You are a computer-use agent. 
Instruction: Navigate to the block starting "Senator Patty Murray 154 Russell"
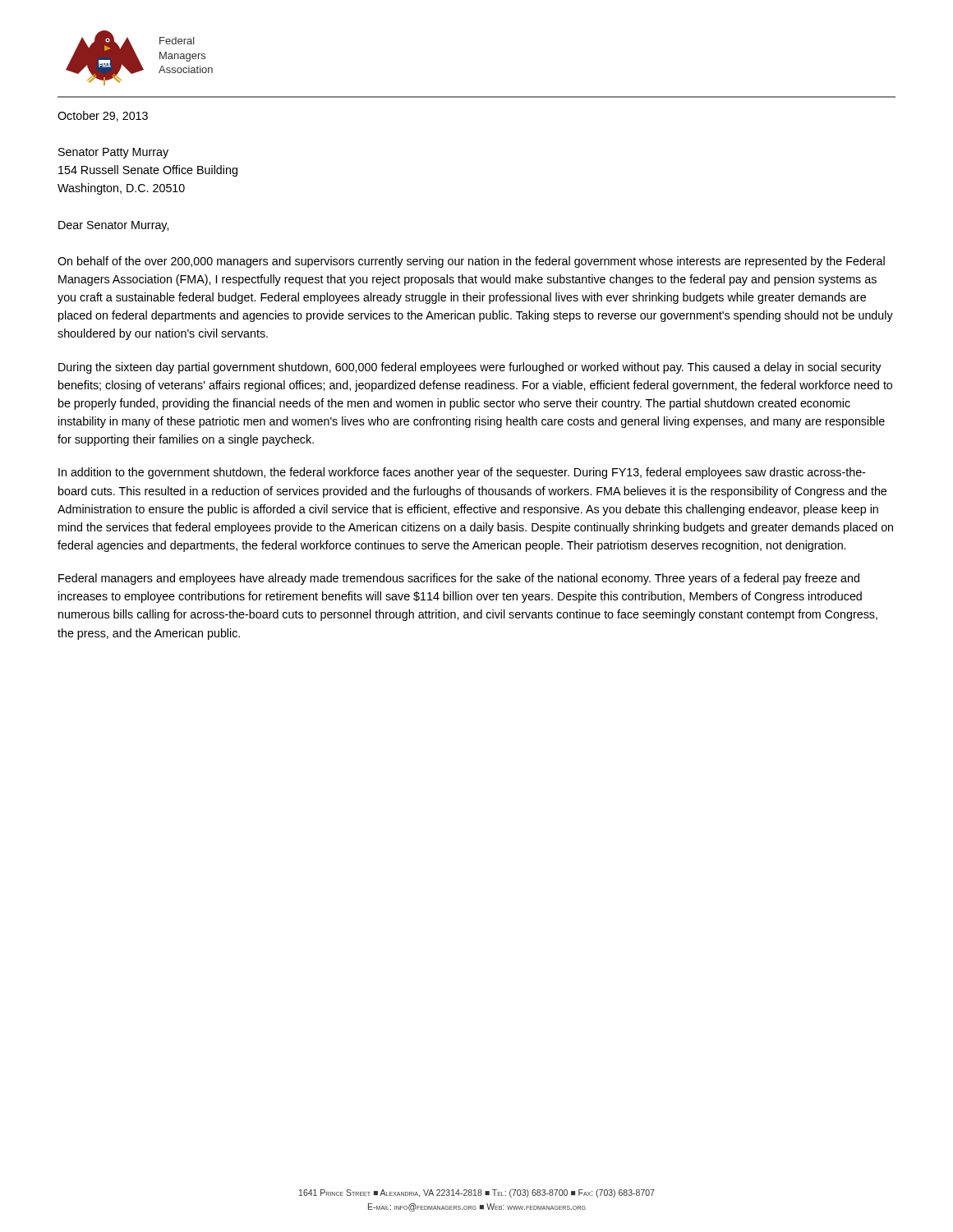click(148, 170)
